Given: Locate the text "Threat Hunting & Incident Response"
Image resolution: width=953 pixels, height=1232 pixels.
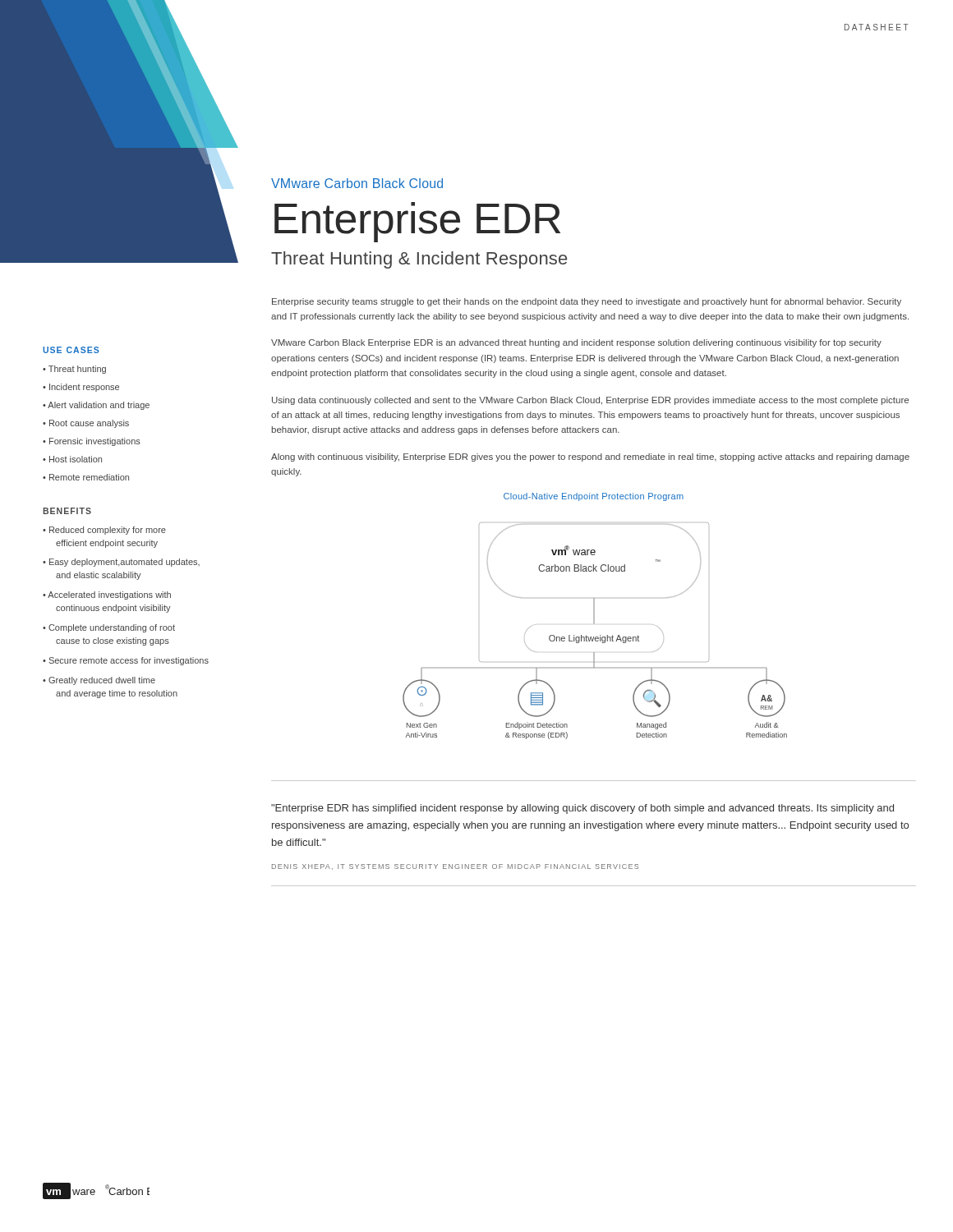Looking at the screenshot, I should pos(420,258).
